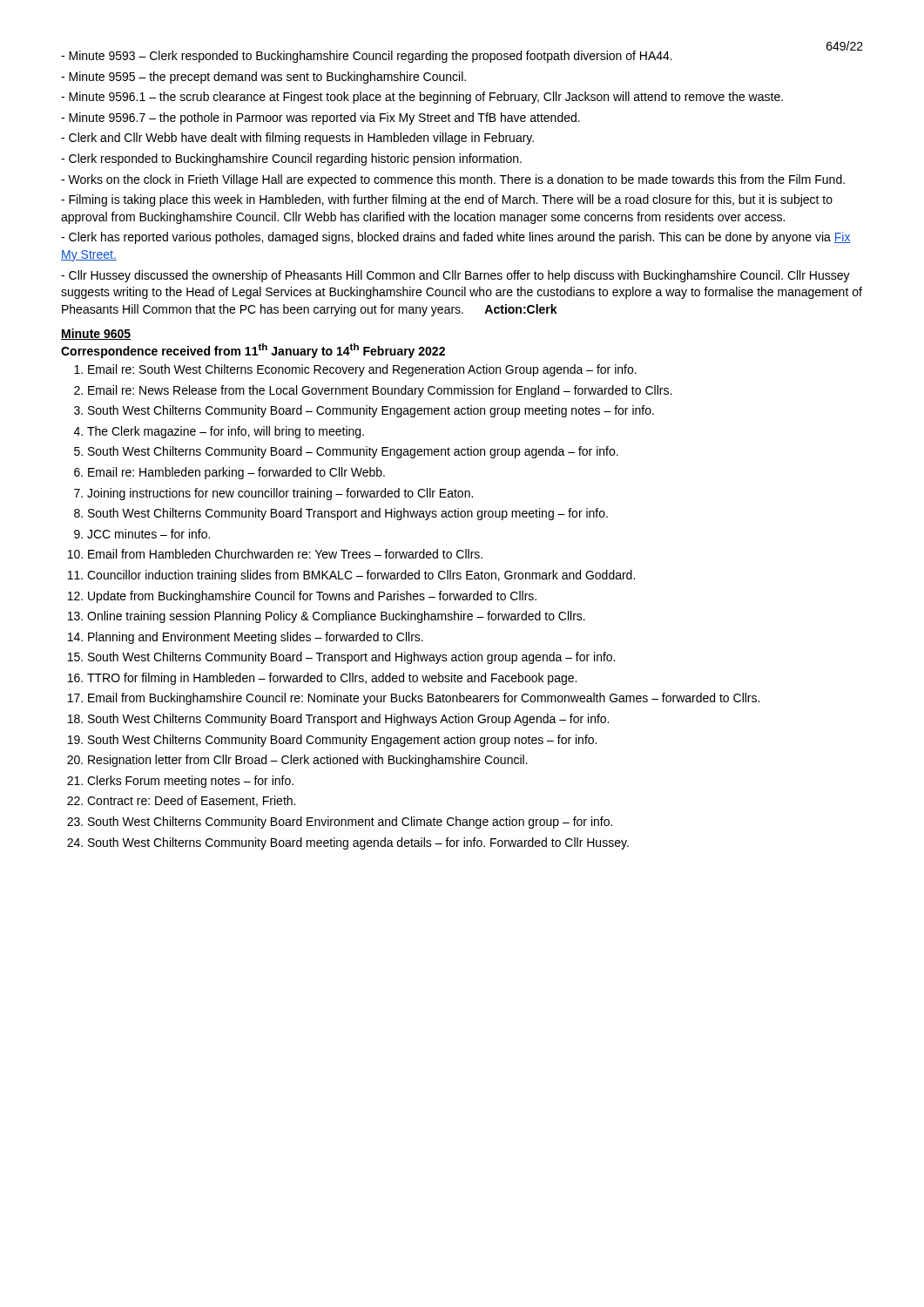The width and height of the screenshot is (924, 1307).
Task: Select the text block starting "Email re: South West Chilterns Economic Recovery and"
Action: [x=475, y=370]
